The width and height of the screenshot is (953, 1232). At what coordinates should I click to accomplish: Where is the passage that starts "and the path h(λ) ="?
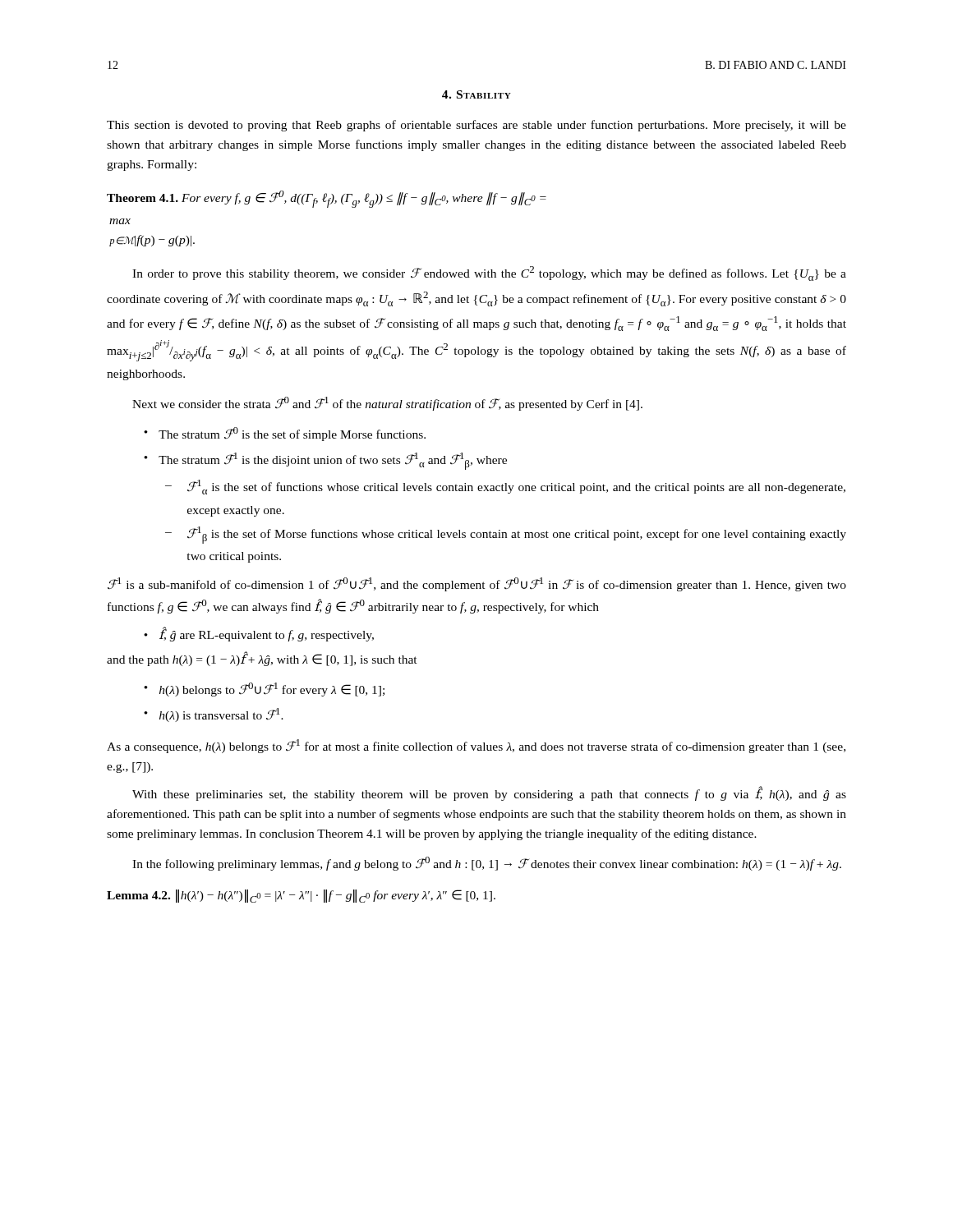[x=262, y=659]
